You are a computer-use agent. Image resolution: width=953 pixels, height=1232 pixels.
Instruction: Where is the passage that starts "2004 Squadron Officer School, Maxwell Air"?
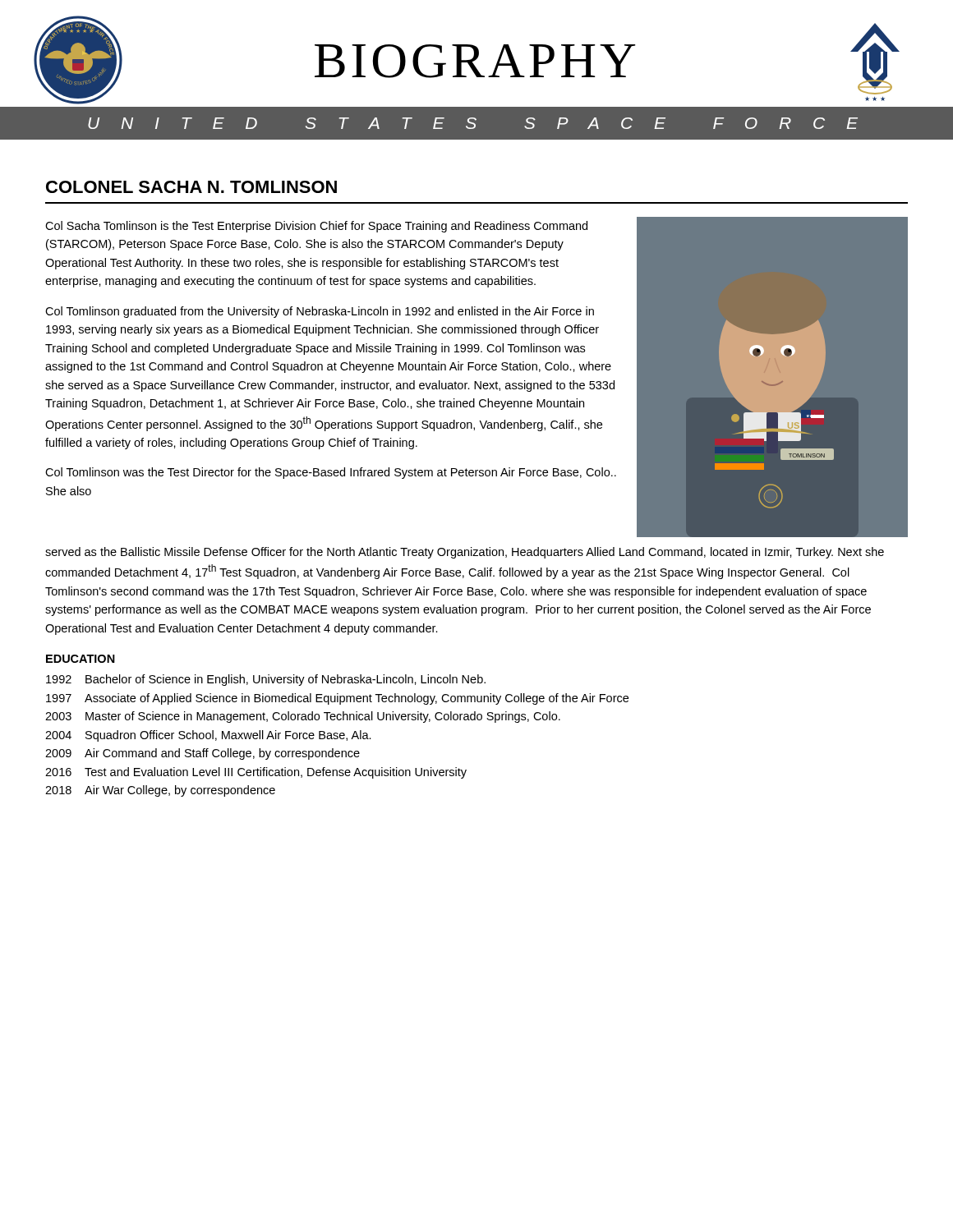pos(208,736)
